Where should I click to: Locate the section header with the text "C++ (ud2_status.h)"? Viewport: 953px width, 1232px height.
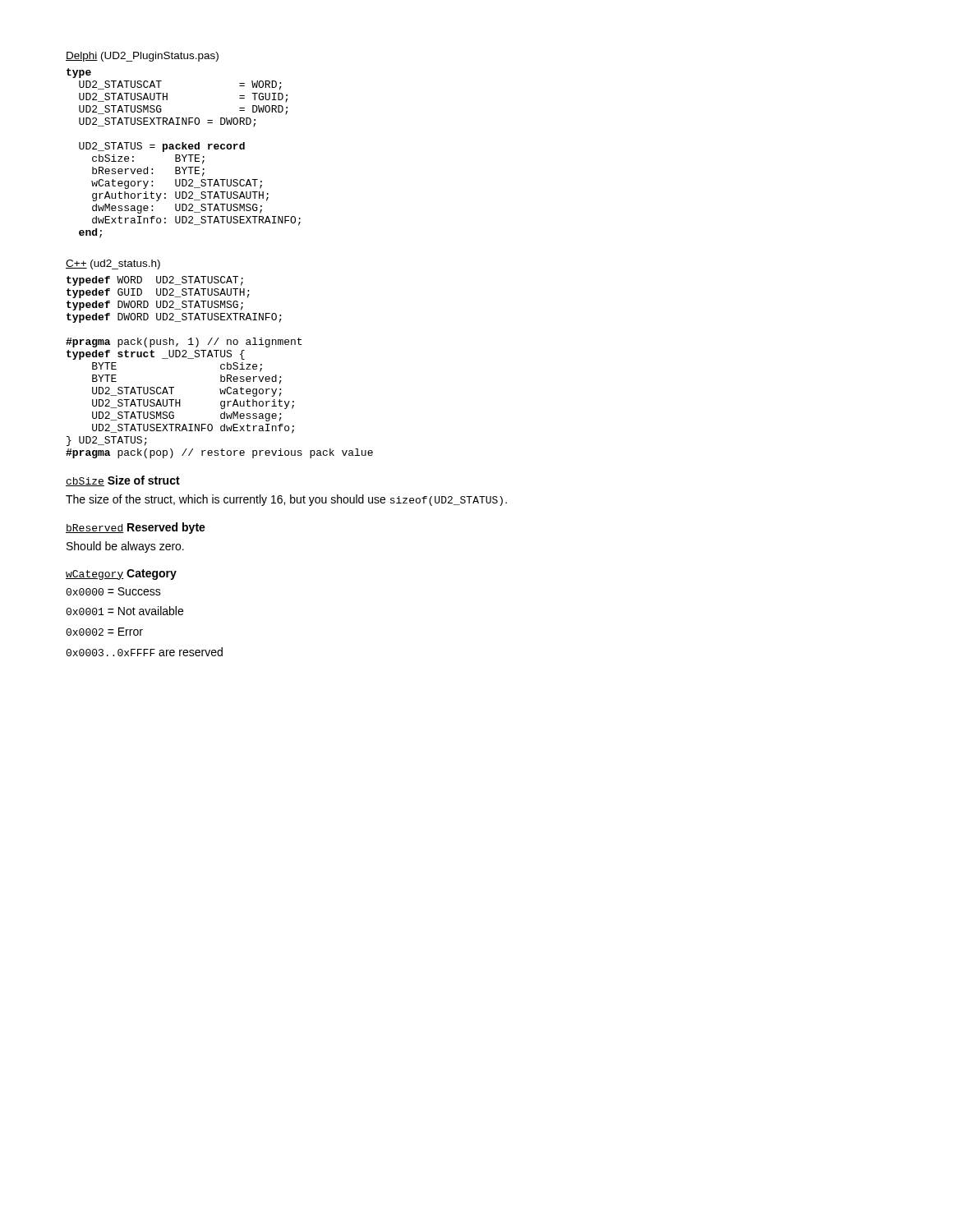tap(113, 263)
